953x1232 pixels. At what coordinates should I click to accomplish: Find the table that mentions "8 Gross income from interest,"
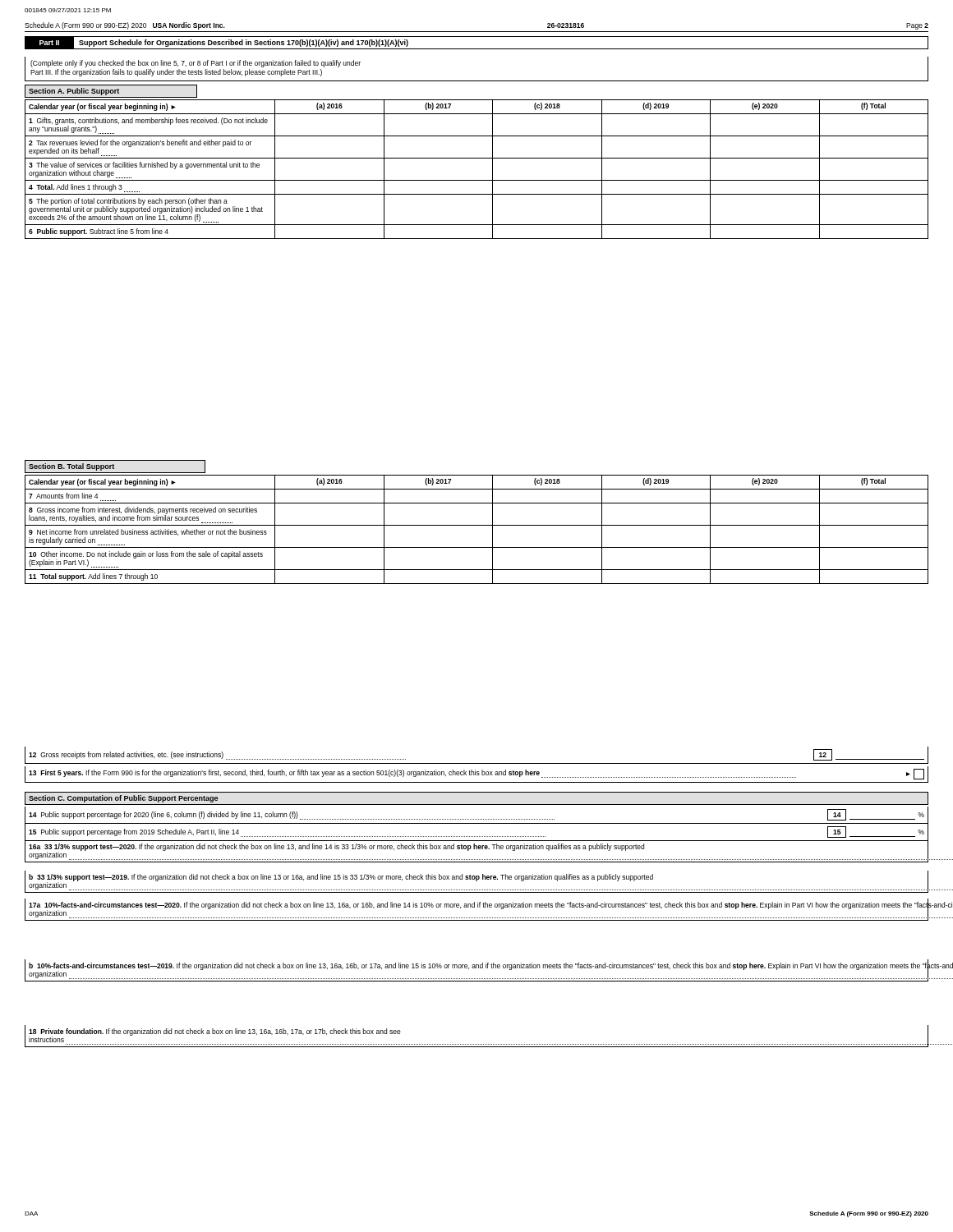click(x=476, y=529)
